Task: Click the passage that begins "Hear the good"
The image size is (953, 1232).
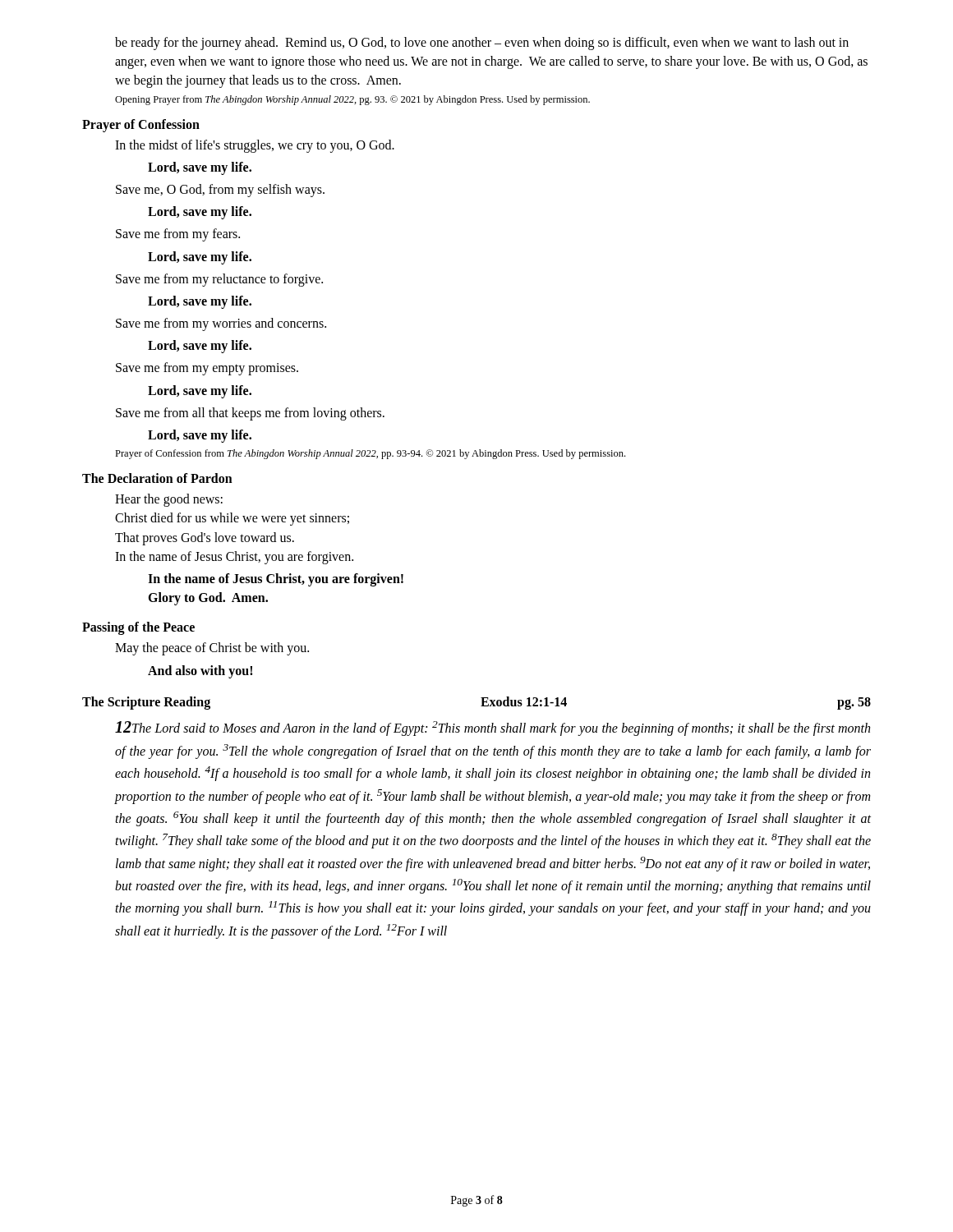Action: 235,528
